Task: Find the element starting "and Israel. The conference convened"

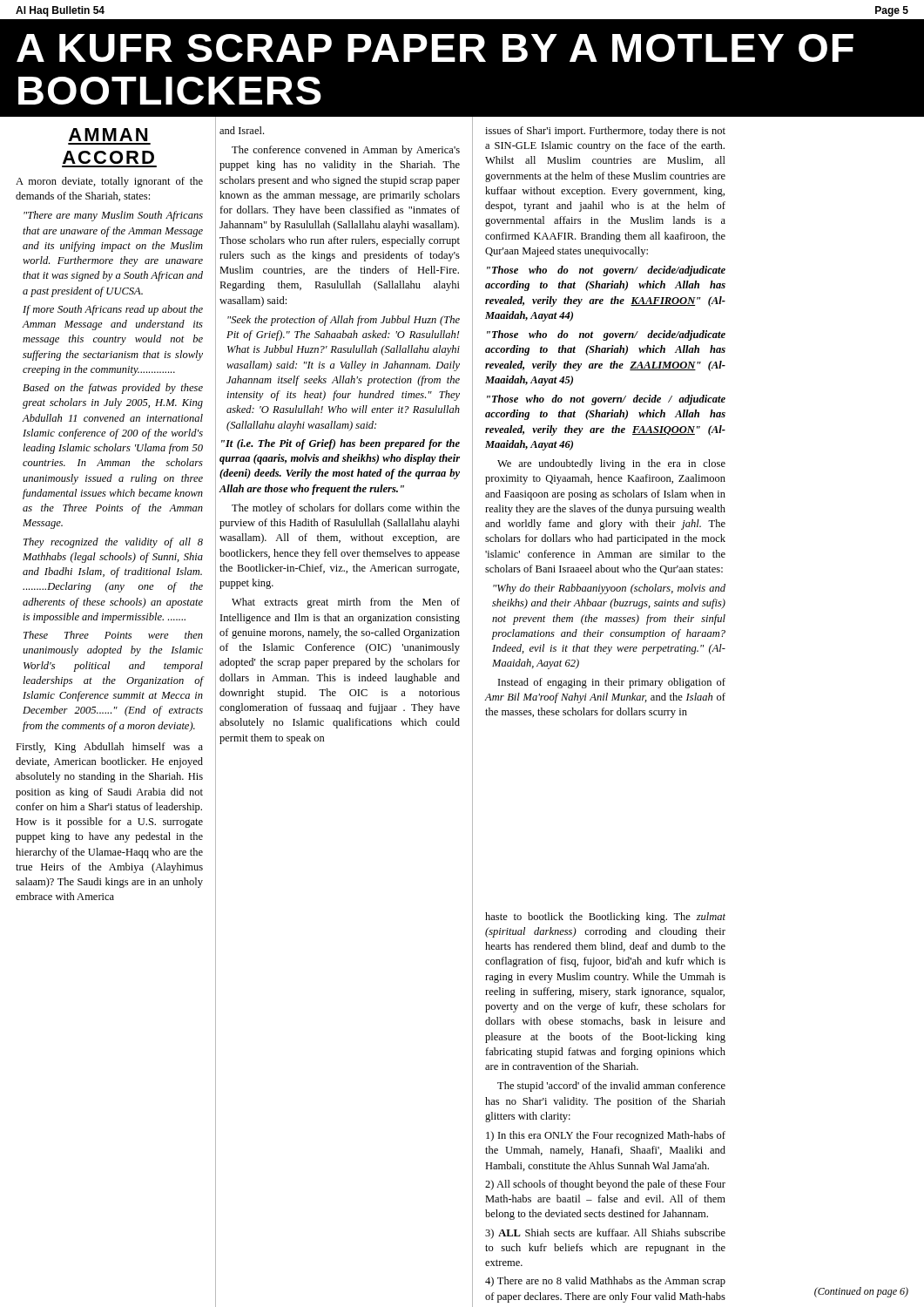Action: point(340,435)
